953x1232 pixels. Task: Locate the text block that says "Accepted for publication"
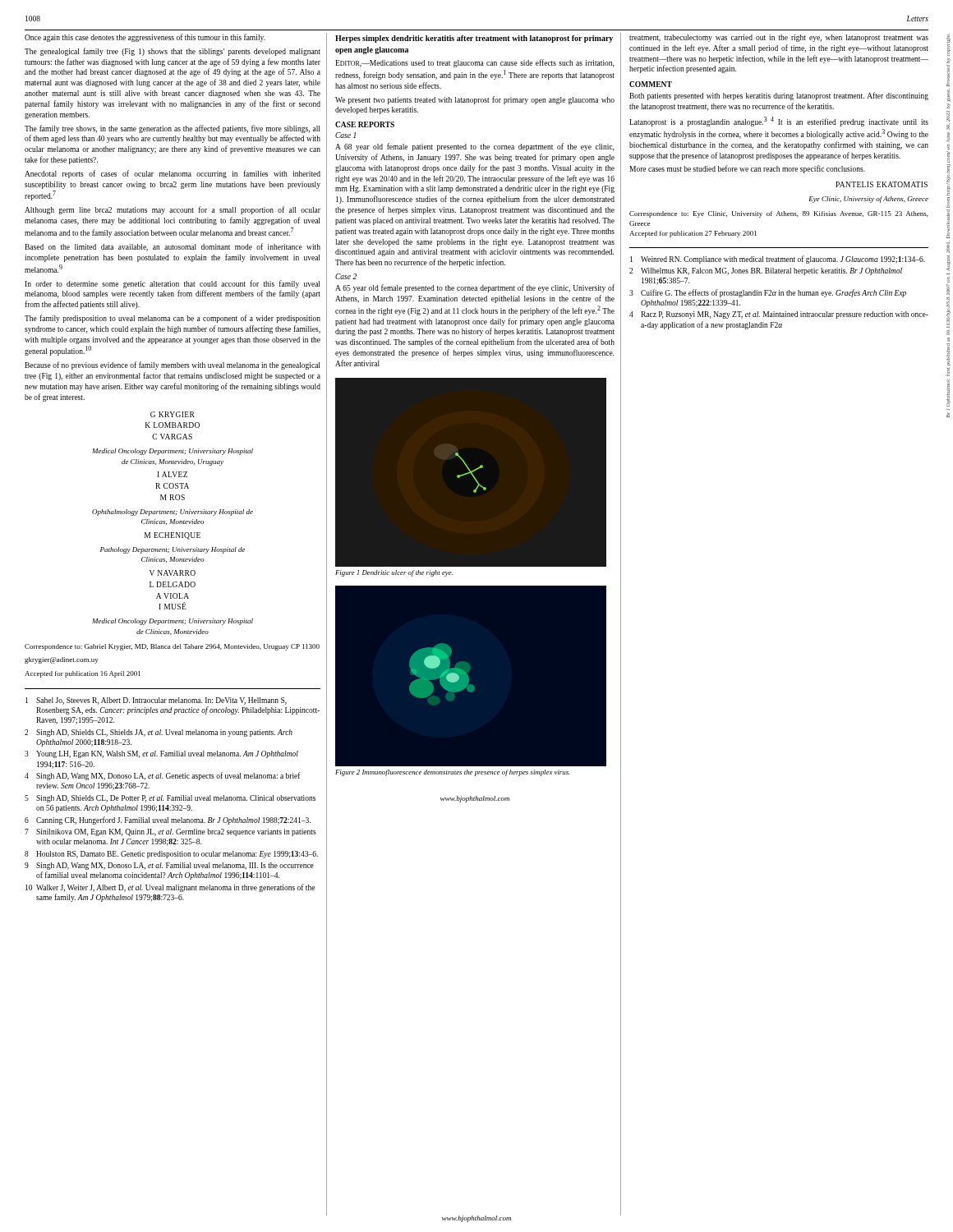(x=83, y=674)
